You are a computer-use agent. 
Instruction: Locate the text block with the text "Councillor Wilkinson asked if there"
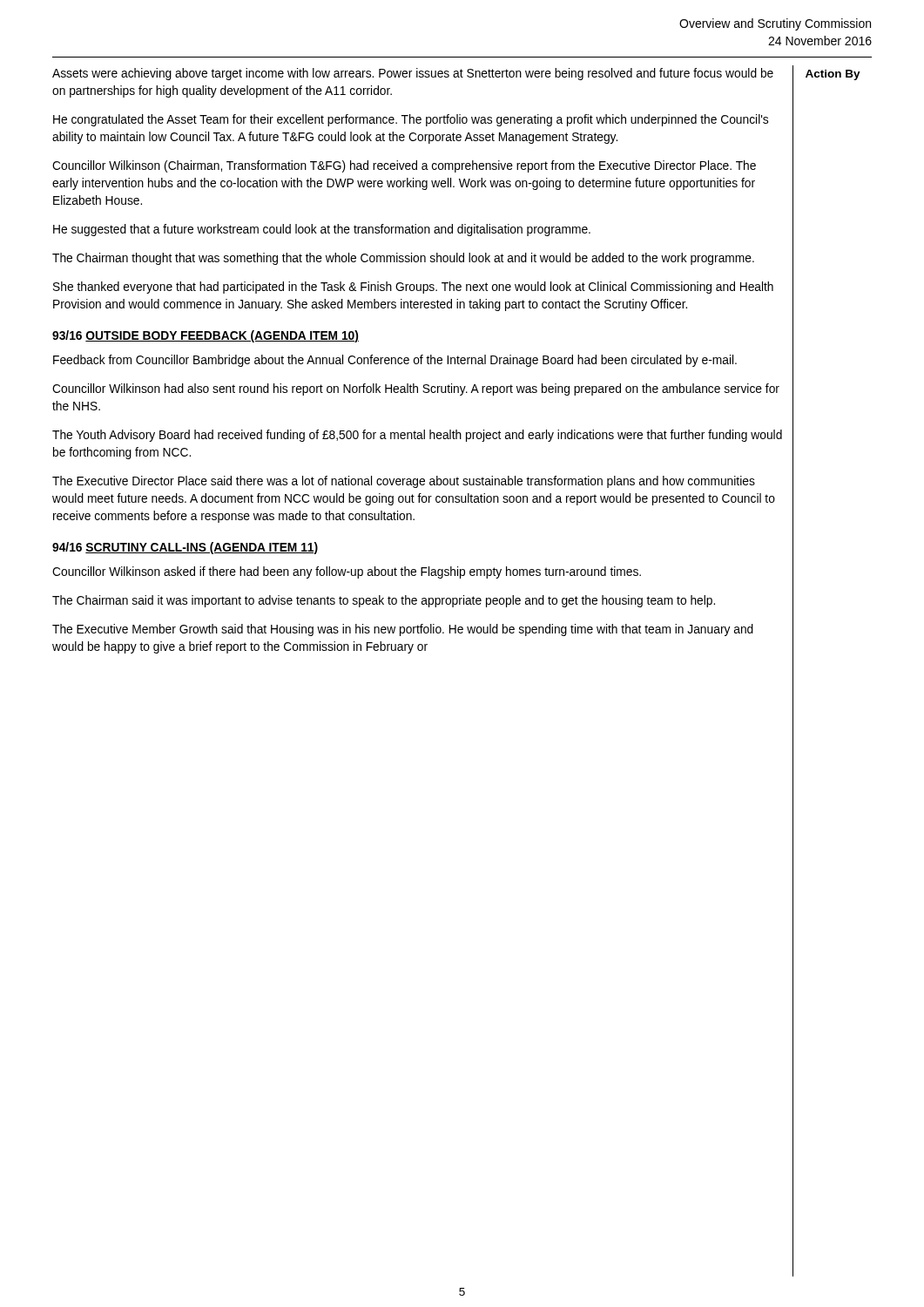tap(347, 572)
